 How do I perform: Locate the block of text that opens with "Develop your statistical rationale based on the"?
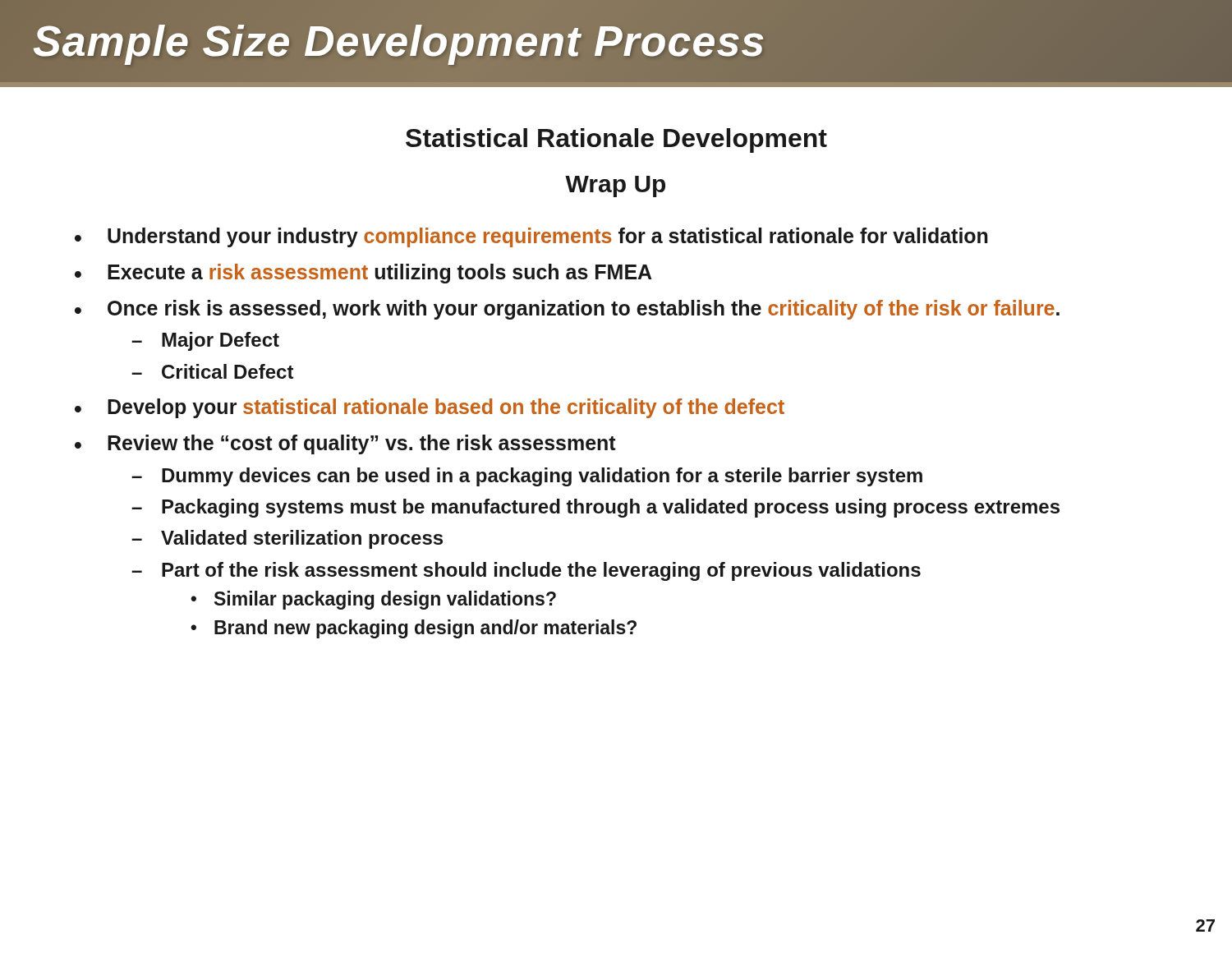(446, 407)
